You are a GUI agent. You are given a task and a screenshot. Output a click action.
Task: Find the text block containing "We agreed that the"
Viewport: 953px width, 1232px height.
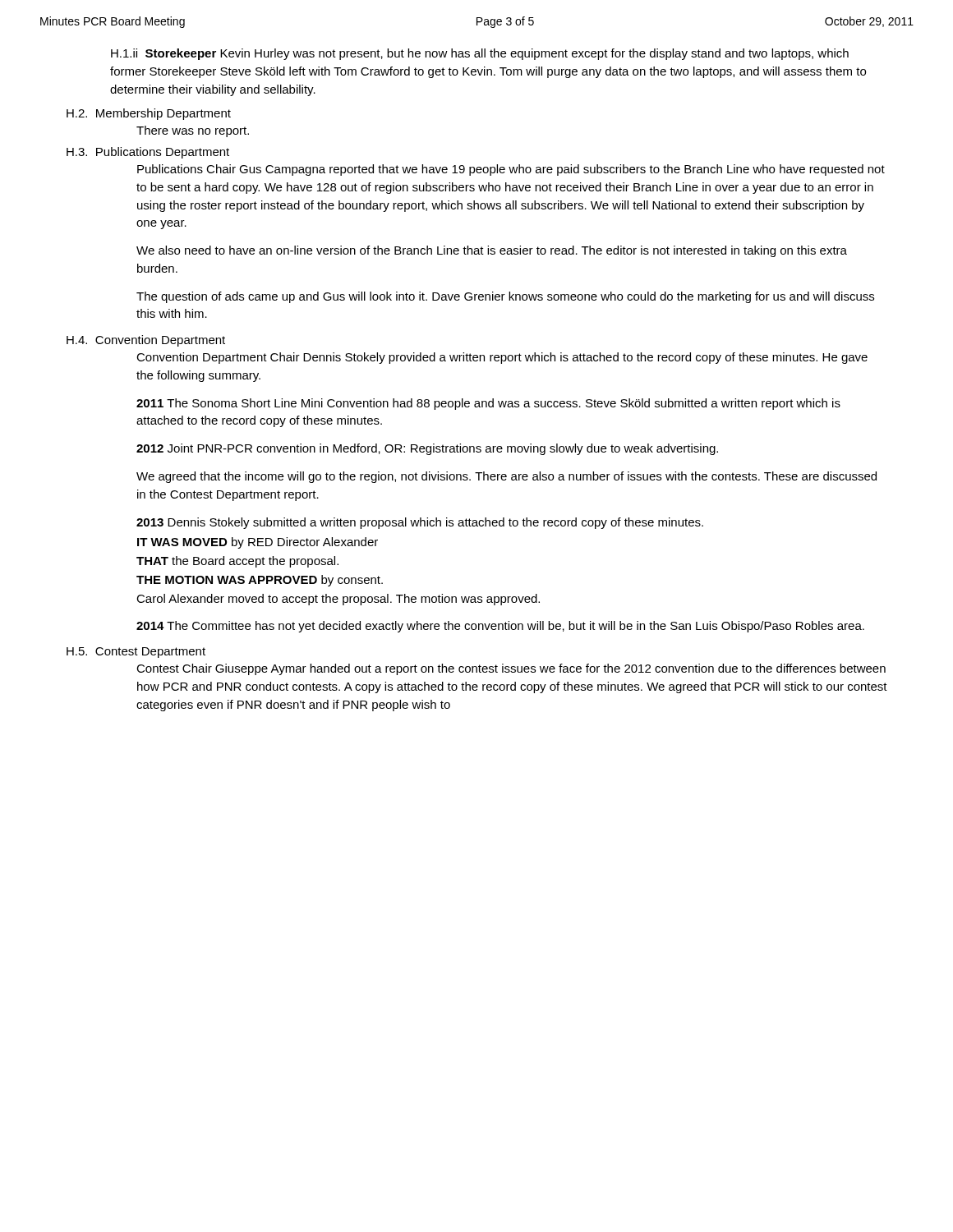click(x=507, y=485)
